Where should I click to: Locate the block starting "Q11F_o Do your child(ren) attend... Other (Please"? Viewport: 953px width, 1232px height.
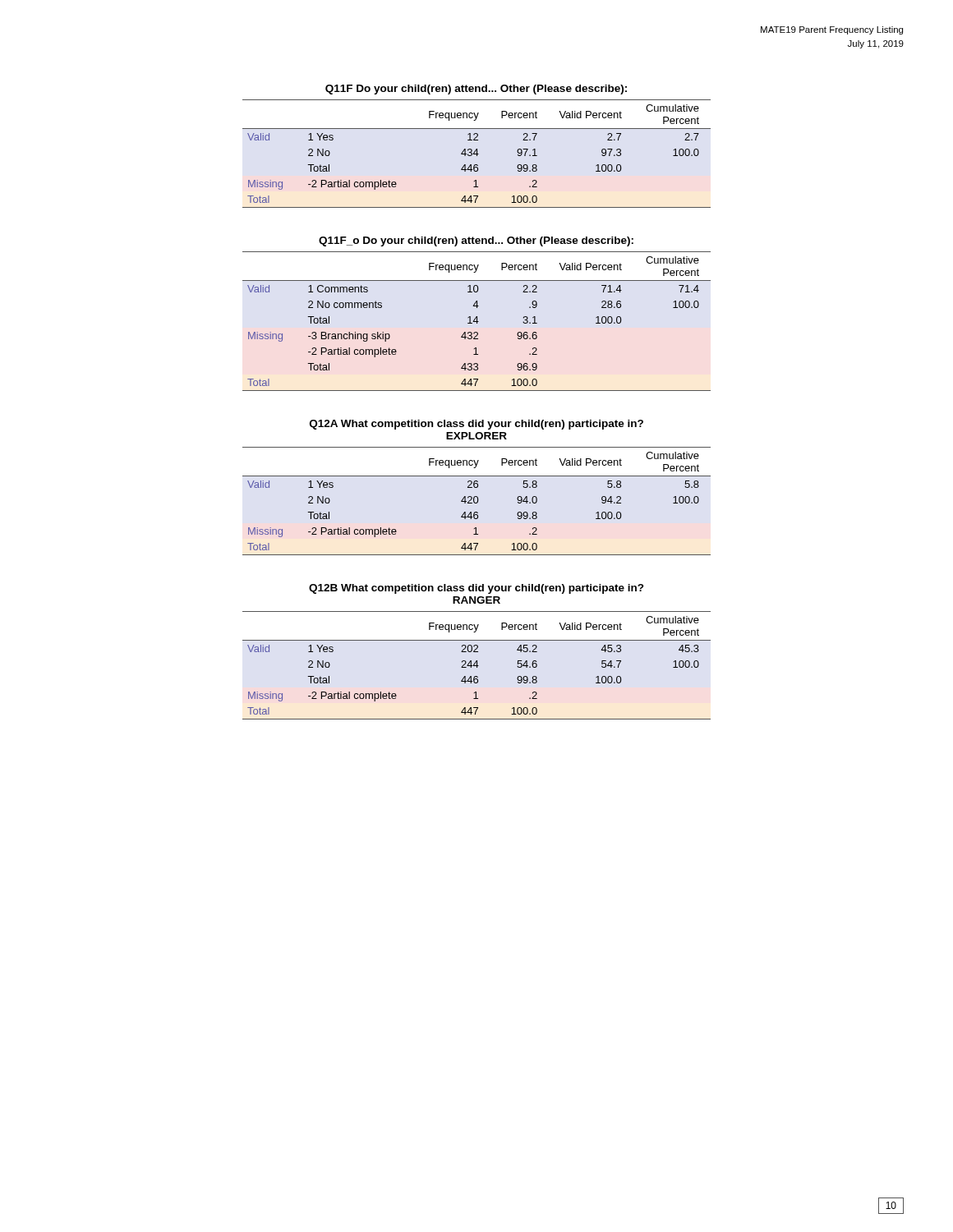coord(476,240)
